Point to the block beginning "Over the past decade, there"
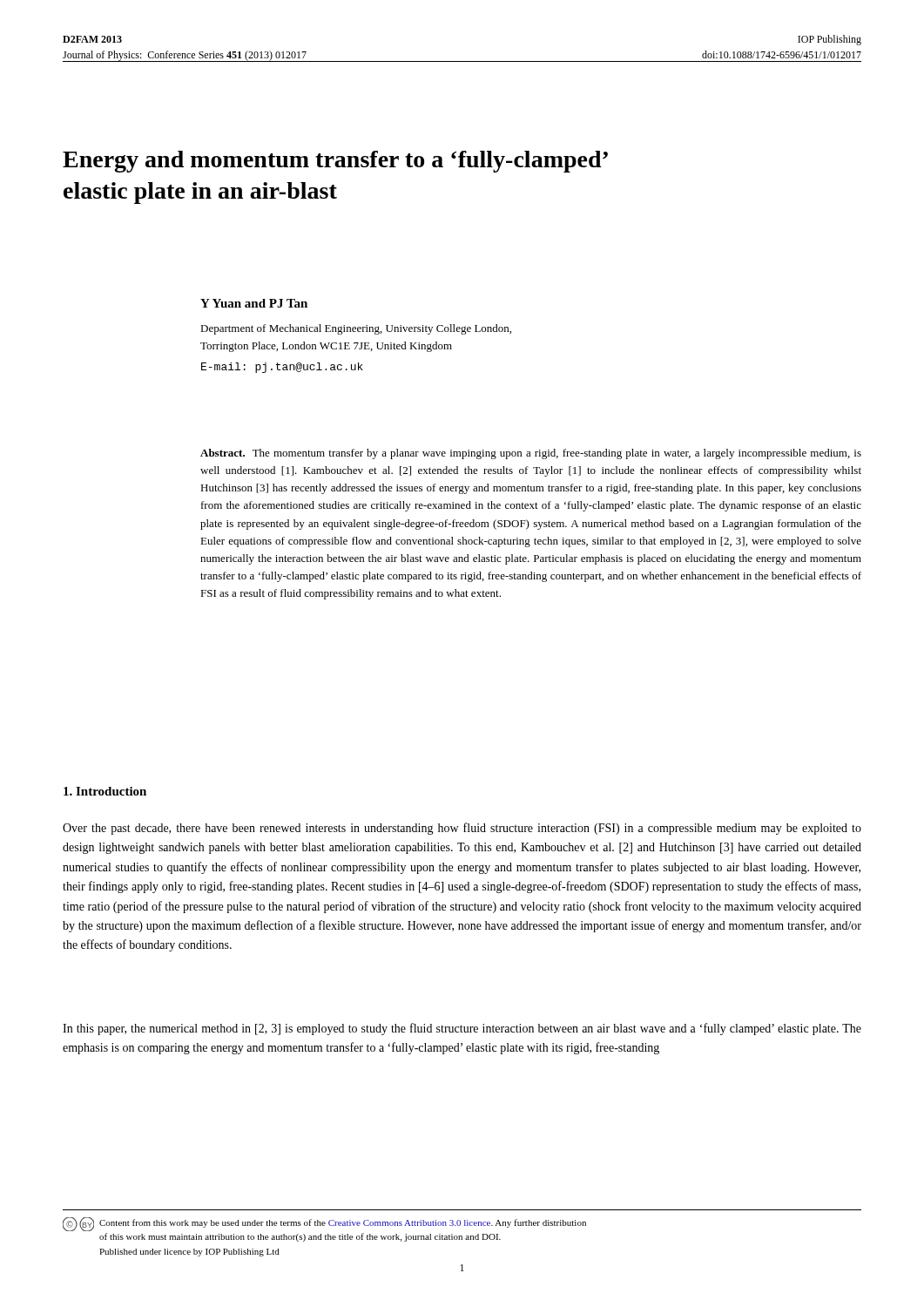Viewport: 924px width, 1307px height. [462, 887]
